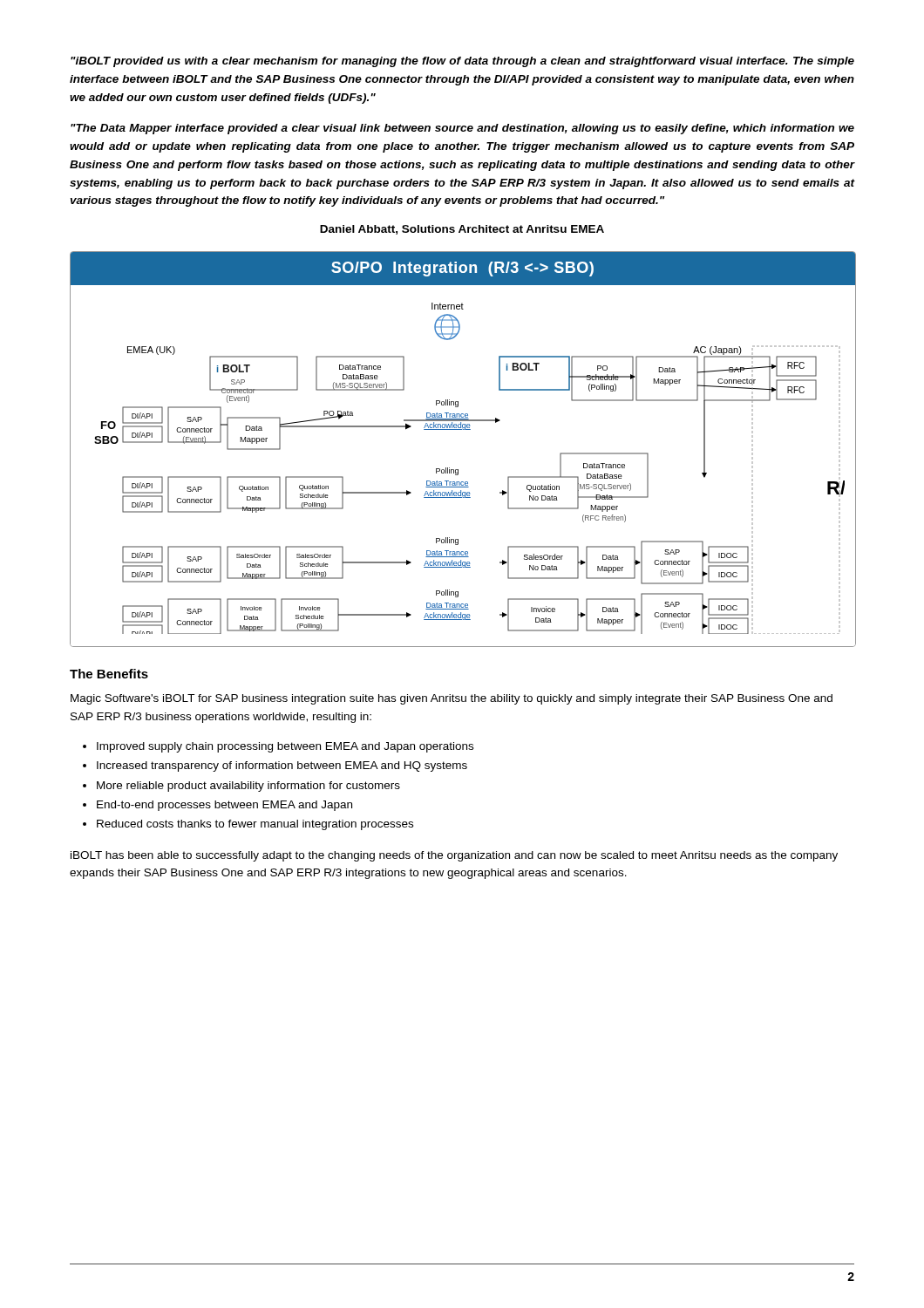
Task: Locate the flowchart
Action: [463, 449]
